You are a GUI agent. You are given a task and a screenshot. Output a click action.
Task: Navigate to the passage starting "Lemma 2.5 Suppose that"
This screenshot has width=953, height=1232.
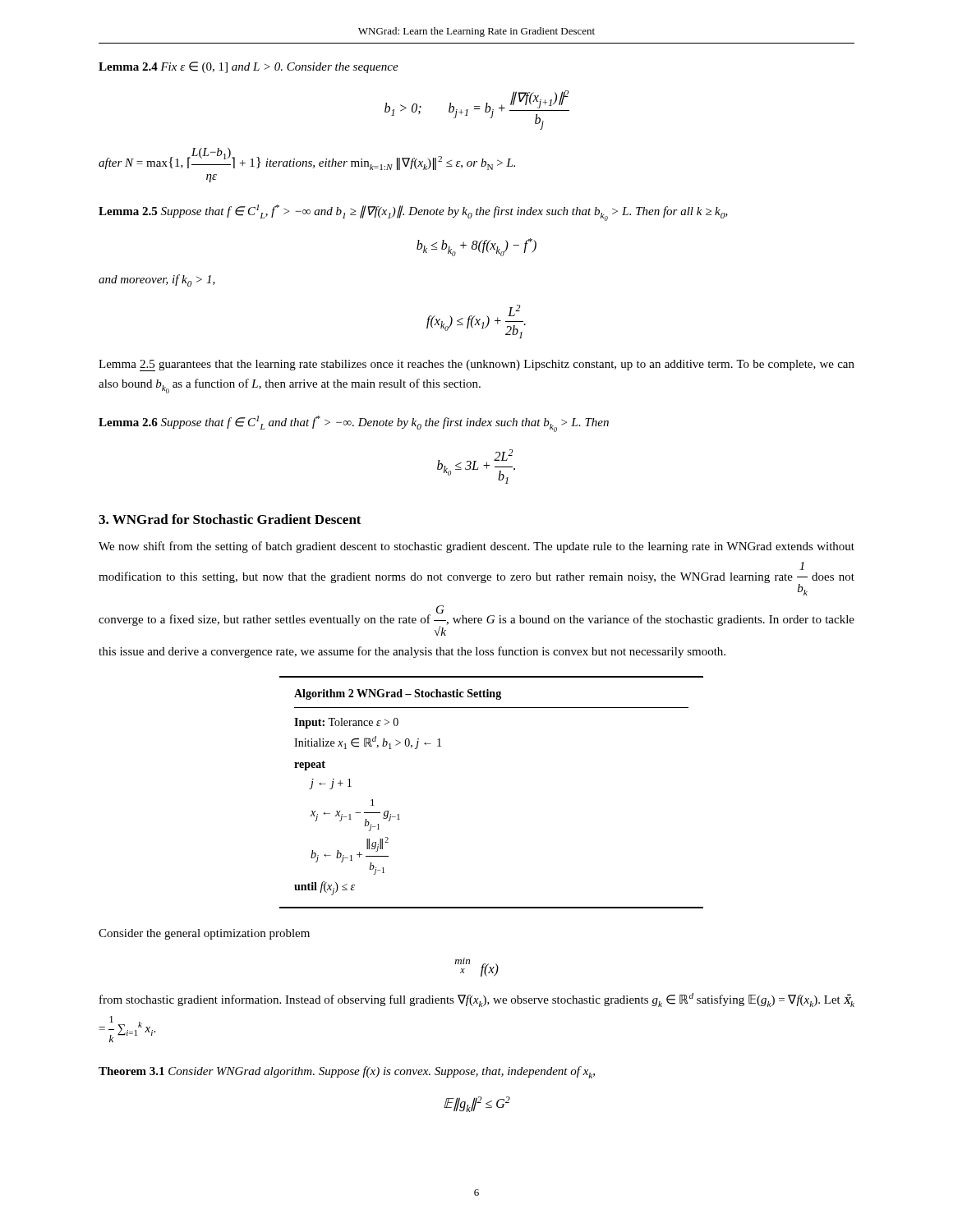(x=413, y=213)
